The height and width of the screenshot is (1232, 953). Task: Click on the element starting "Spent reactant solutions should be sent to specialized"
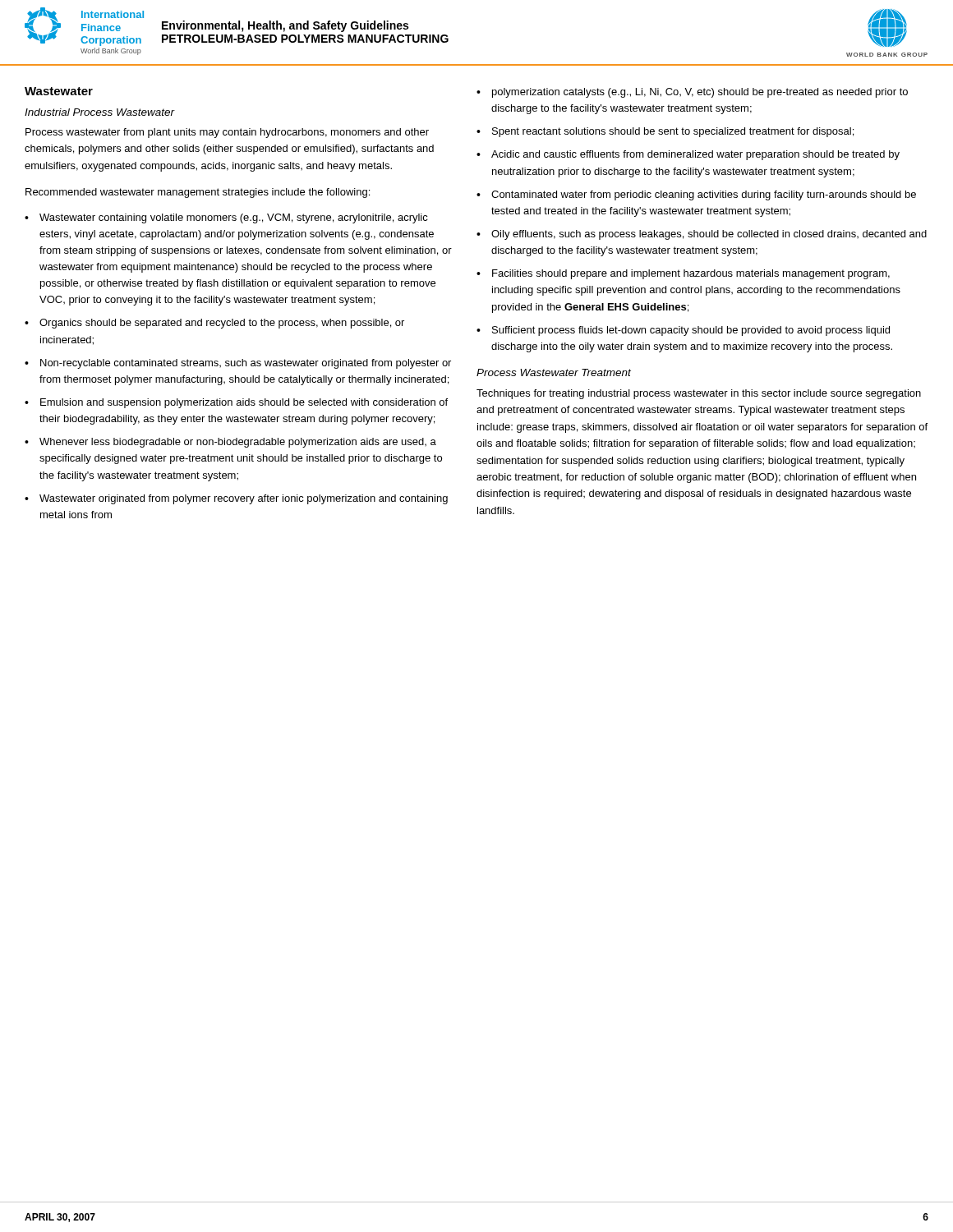tap(673, 131)
